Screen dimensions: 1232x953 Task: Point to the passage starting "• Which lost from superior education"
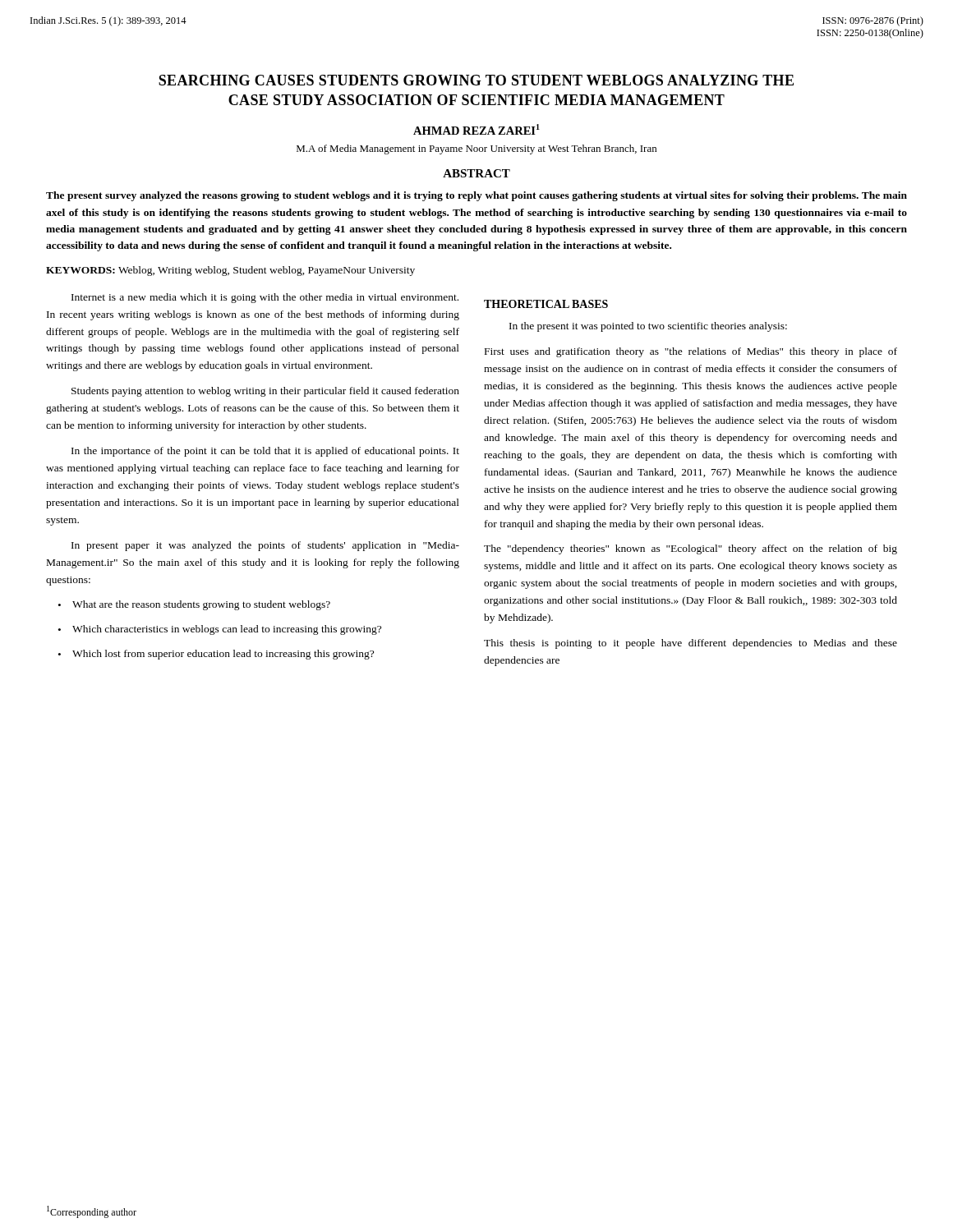point(216,655)
